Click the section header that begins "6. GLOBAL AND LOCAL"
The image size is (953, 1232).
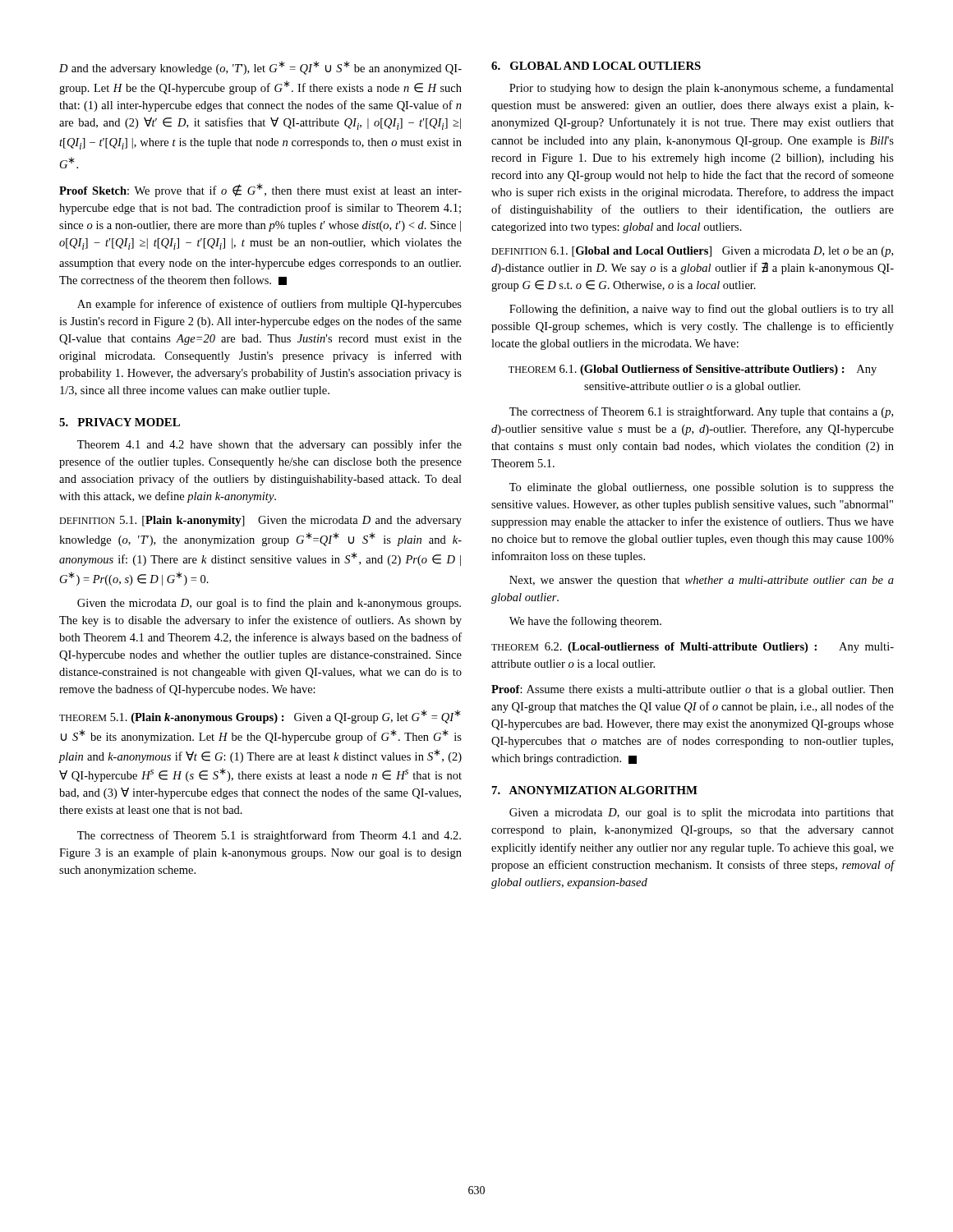click(x=693, y=66)
